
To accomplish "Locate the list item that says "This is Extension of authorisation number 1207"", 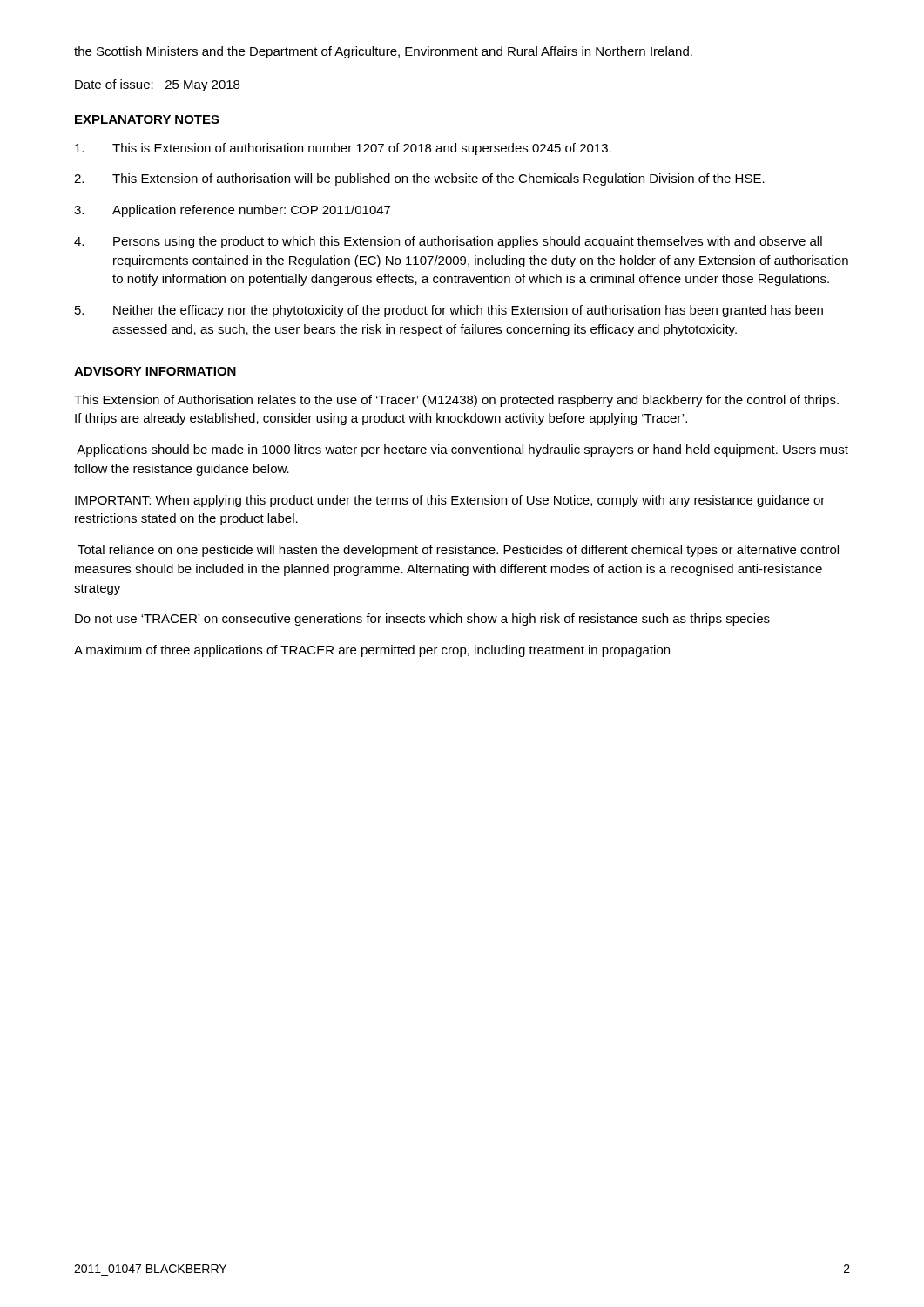I will 462,148.
